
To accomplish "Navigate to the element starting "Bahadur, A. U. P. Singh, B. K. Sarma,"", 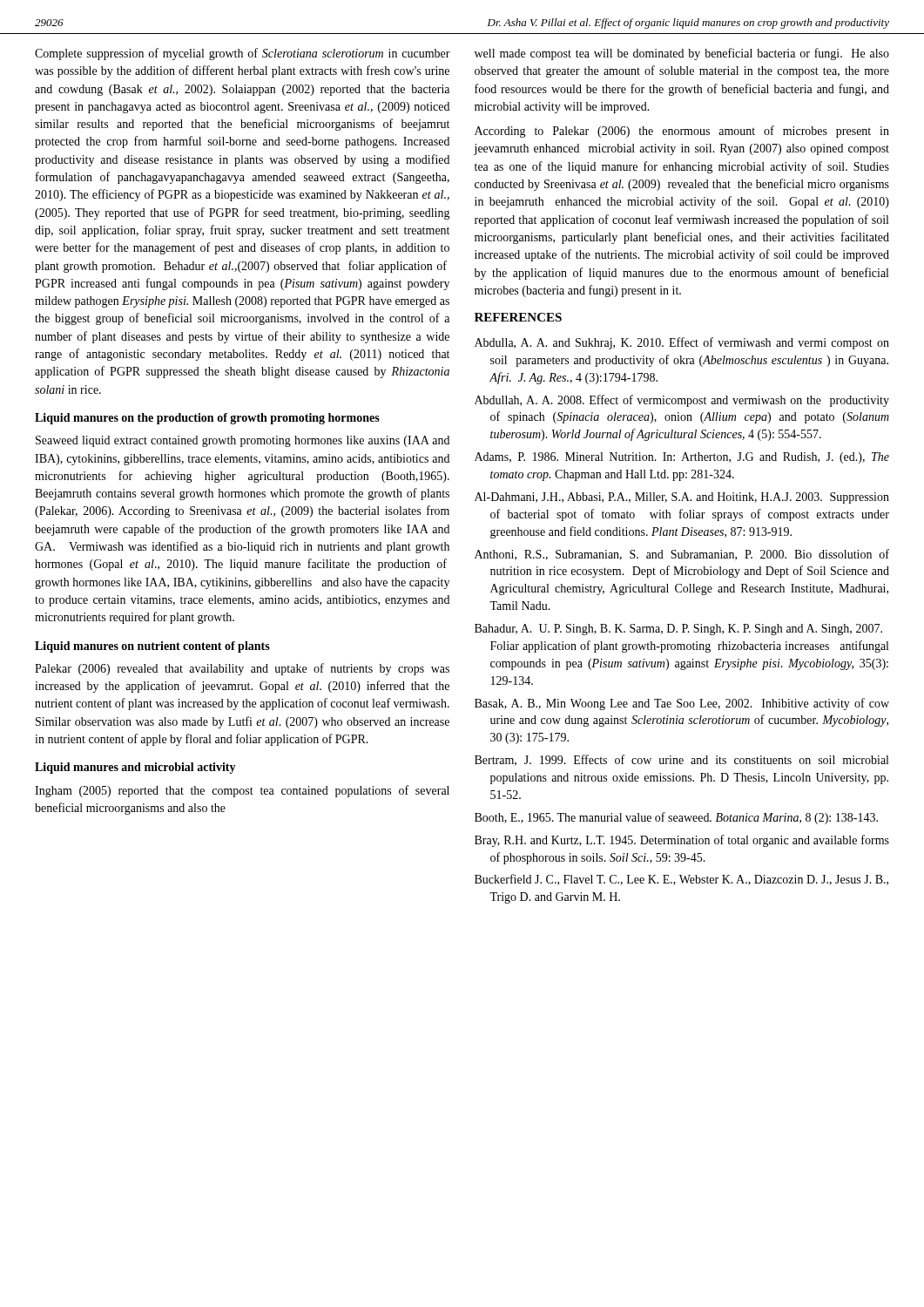I will 682,655.
